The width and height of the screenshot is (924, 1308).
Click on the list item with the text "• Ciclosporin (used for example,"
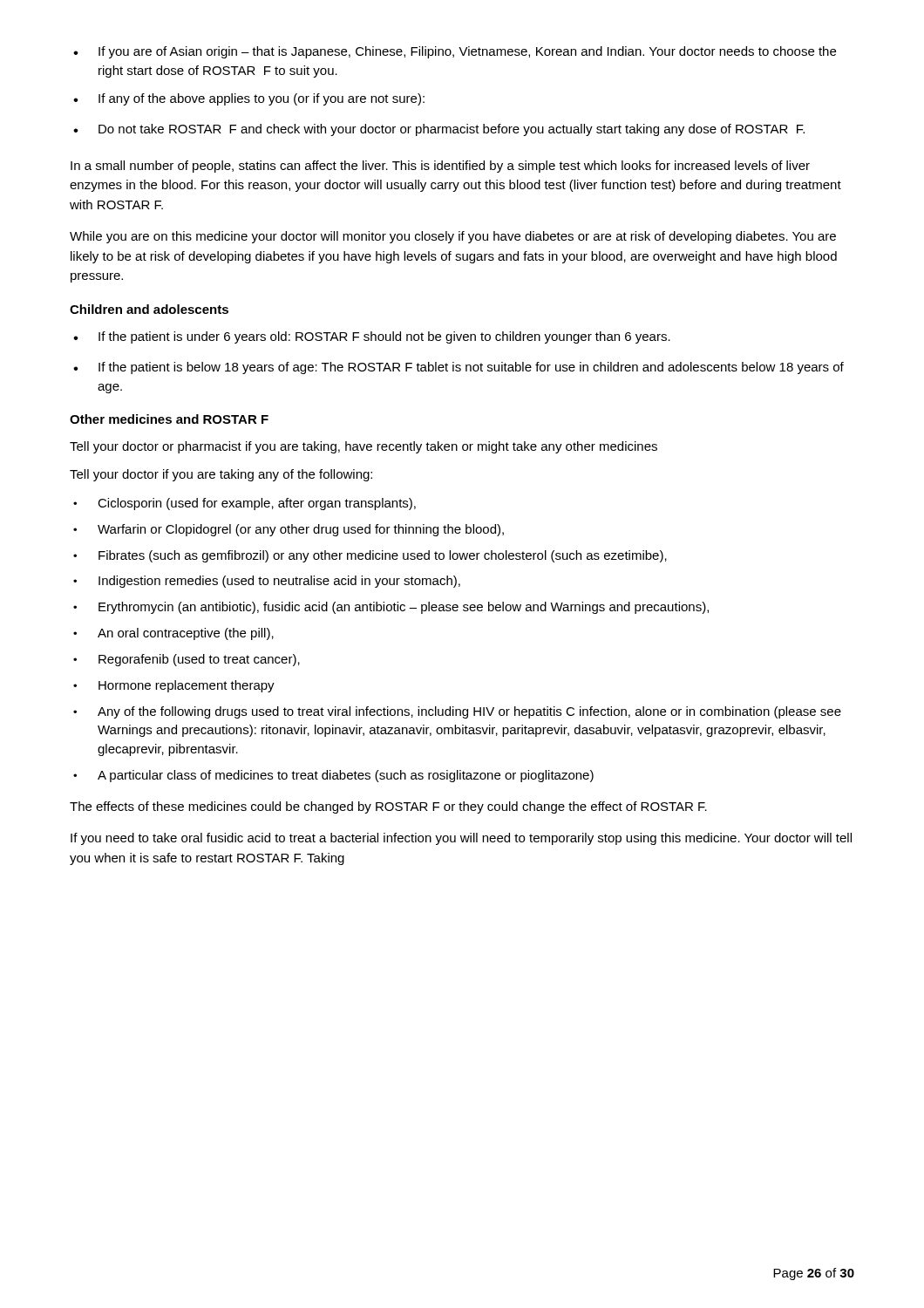245,504
